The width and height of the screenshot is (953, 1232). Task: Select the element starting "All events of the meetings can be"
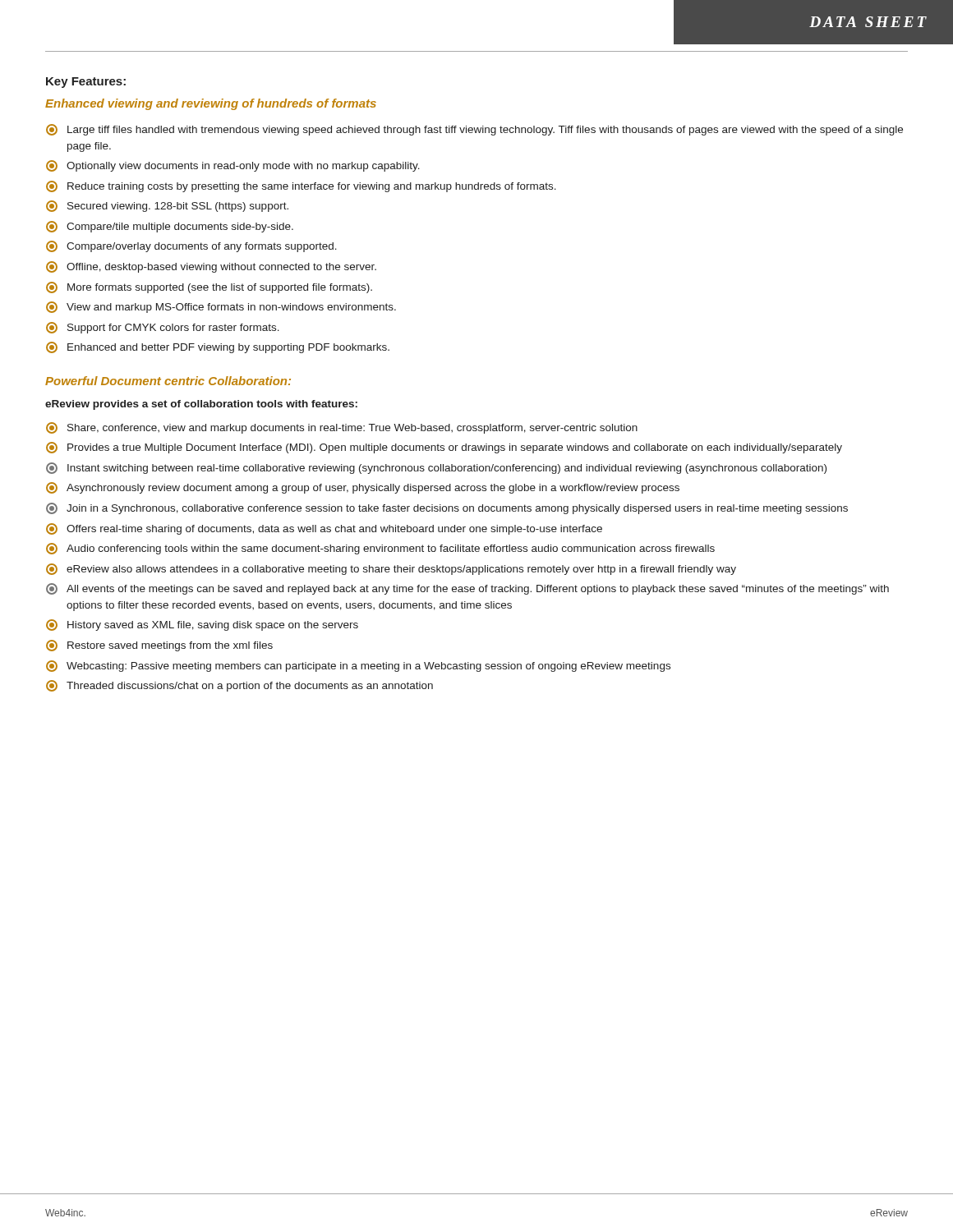coord(476,597)
